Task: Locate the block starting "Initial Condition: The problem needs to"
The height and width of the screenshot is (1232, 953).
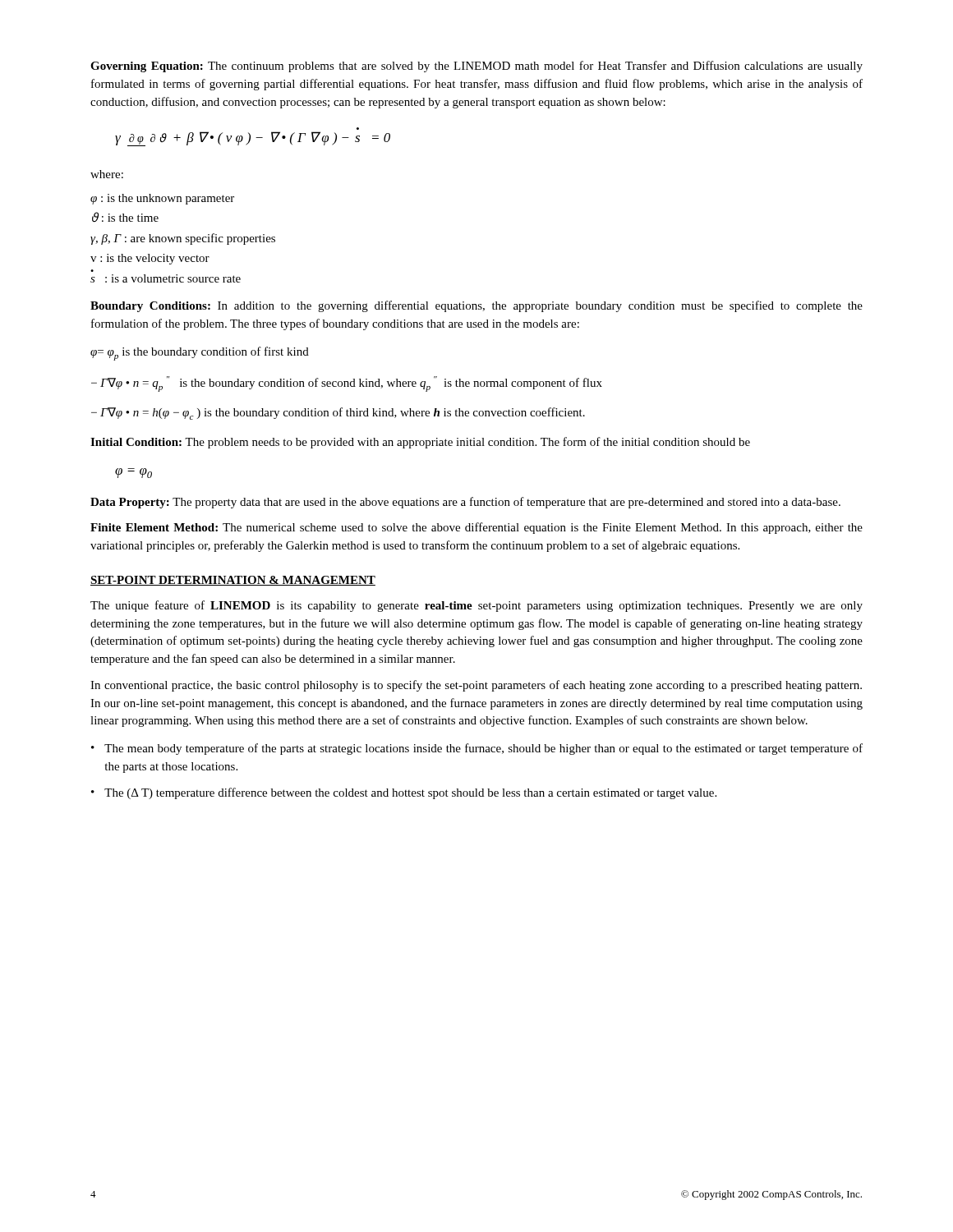Action: pos(476,442)
